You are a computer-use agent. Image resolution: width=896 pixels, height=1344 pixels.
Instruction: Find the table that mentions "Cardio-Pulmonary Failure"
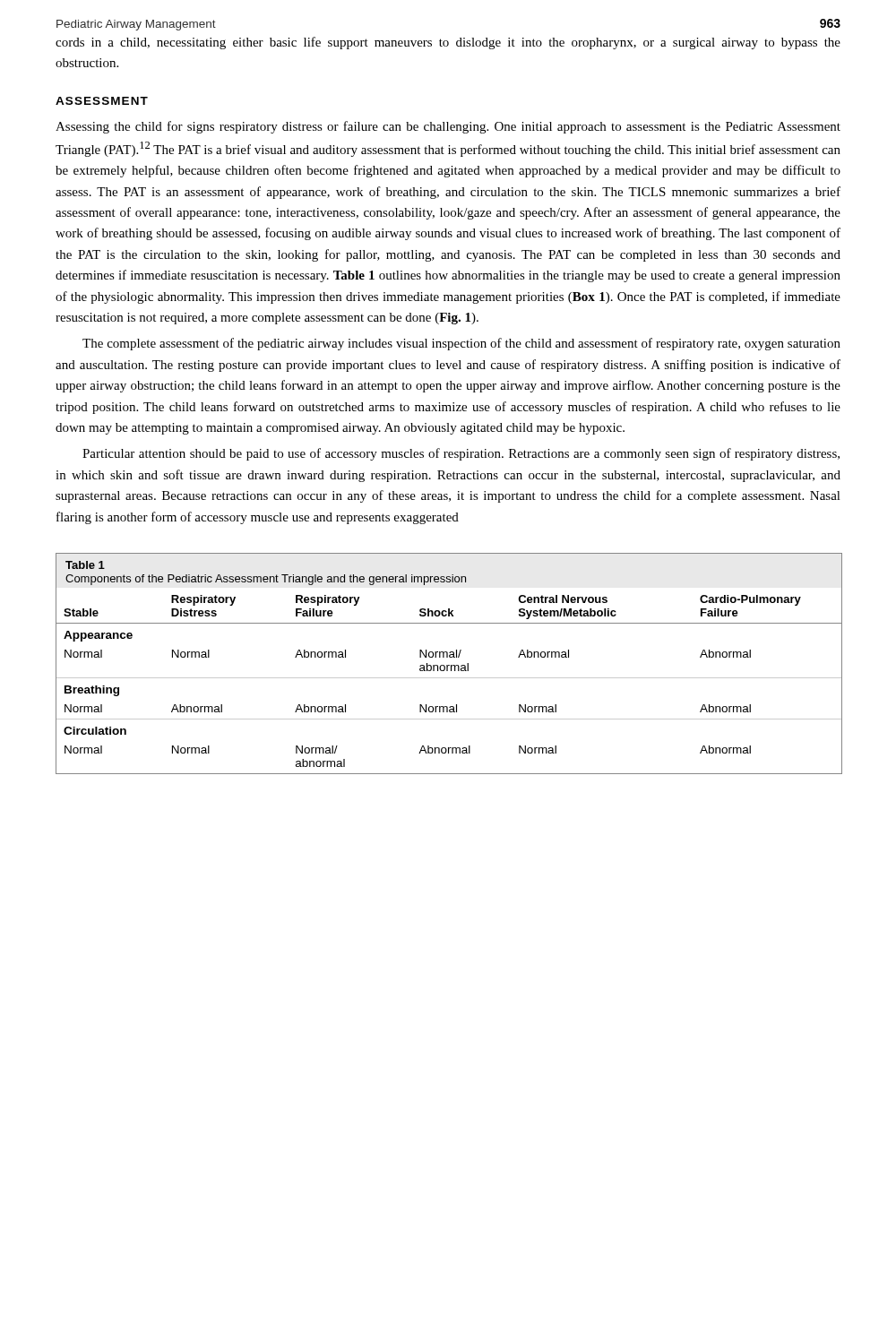tap(448, 663)
